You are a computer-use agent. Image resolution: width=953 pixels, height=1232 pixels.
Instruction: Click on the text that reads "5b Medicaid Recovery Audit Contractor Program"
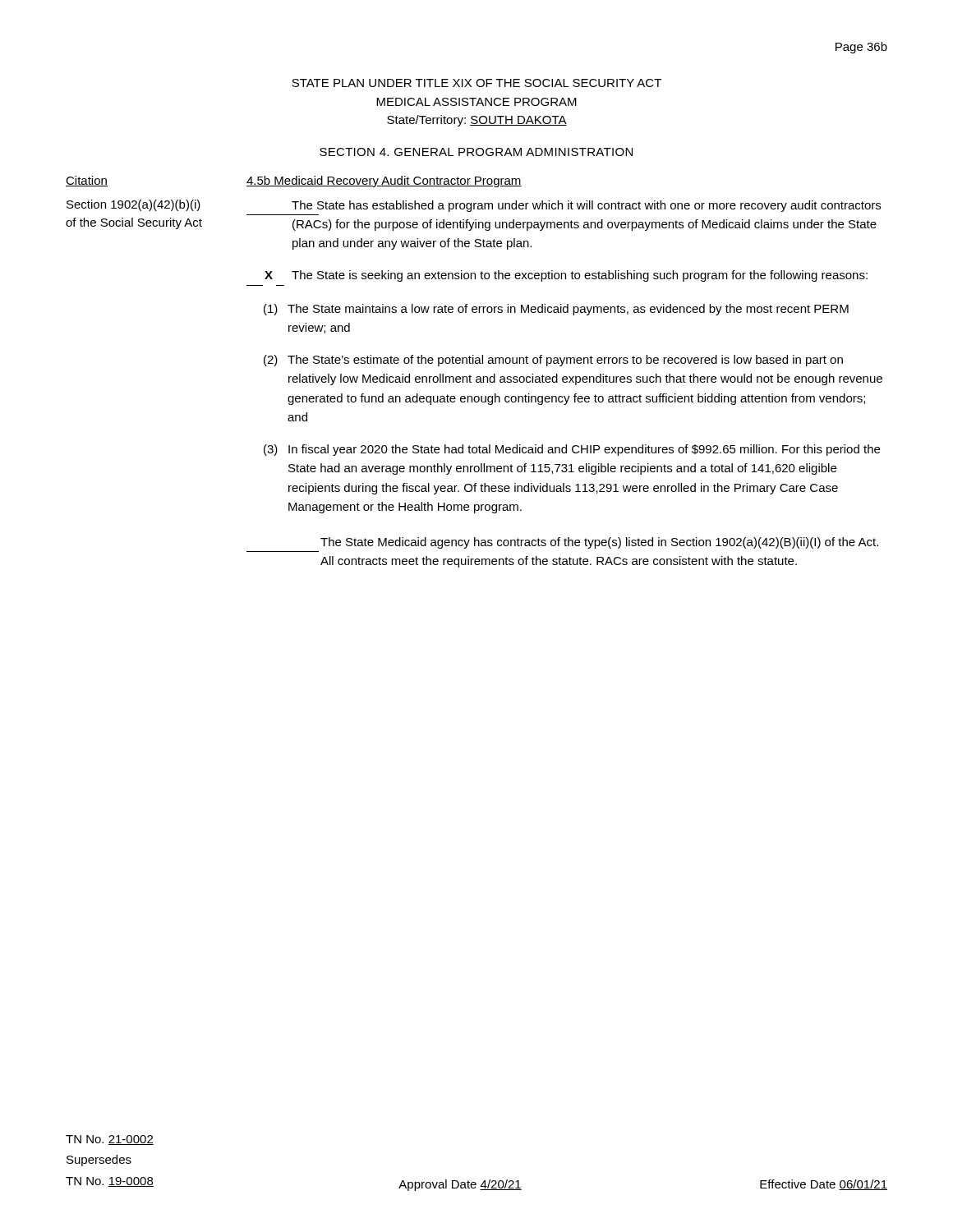tap(384, 180)
